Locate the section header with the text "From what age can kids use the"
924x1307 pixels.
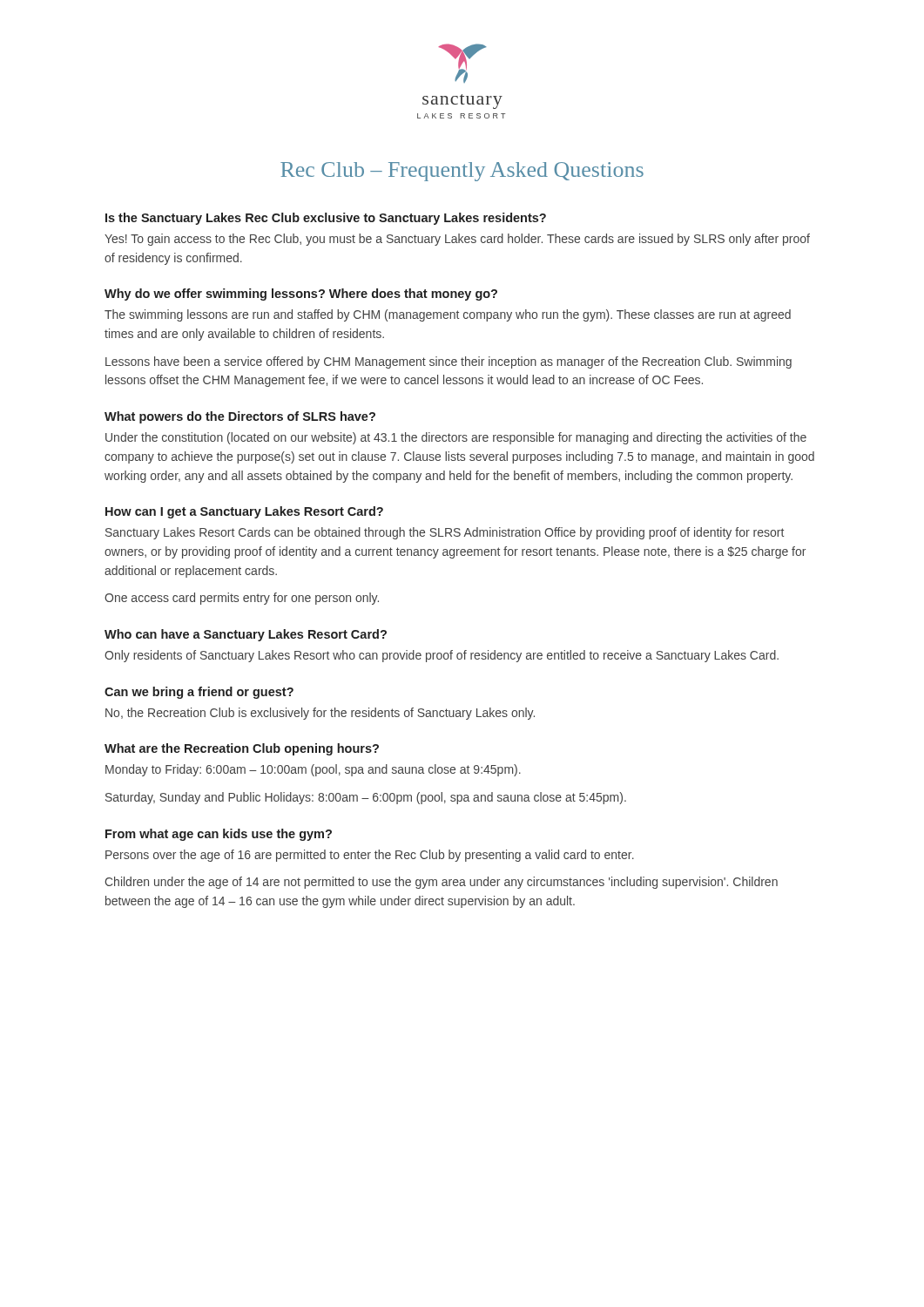pyautogui.click(x=219, y=835)
